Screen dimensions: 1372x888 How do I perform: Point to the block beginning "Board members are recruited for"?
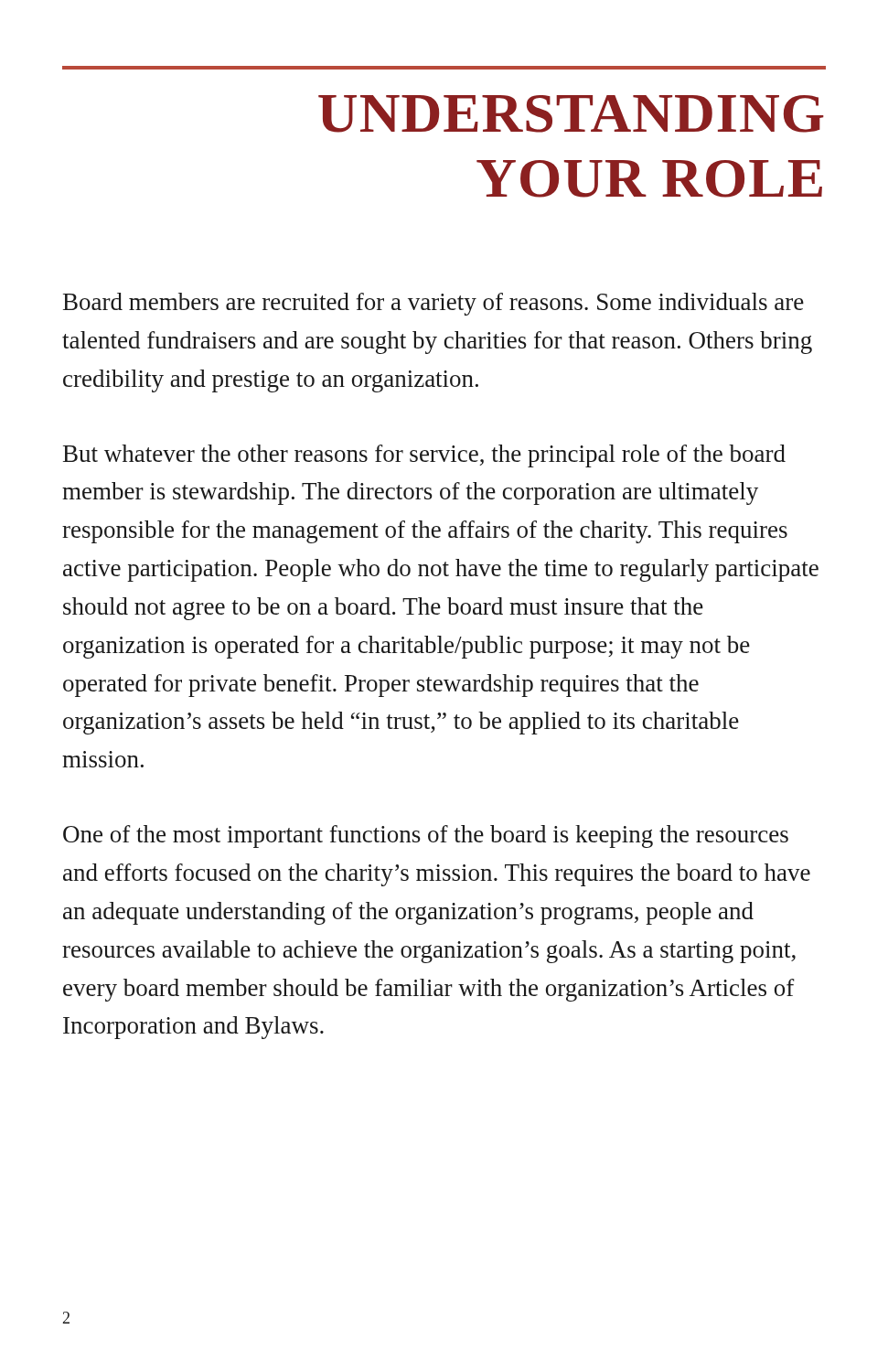444,341
